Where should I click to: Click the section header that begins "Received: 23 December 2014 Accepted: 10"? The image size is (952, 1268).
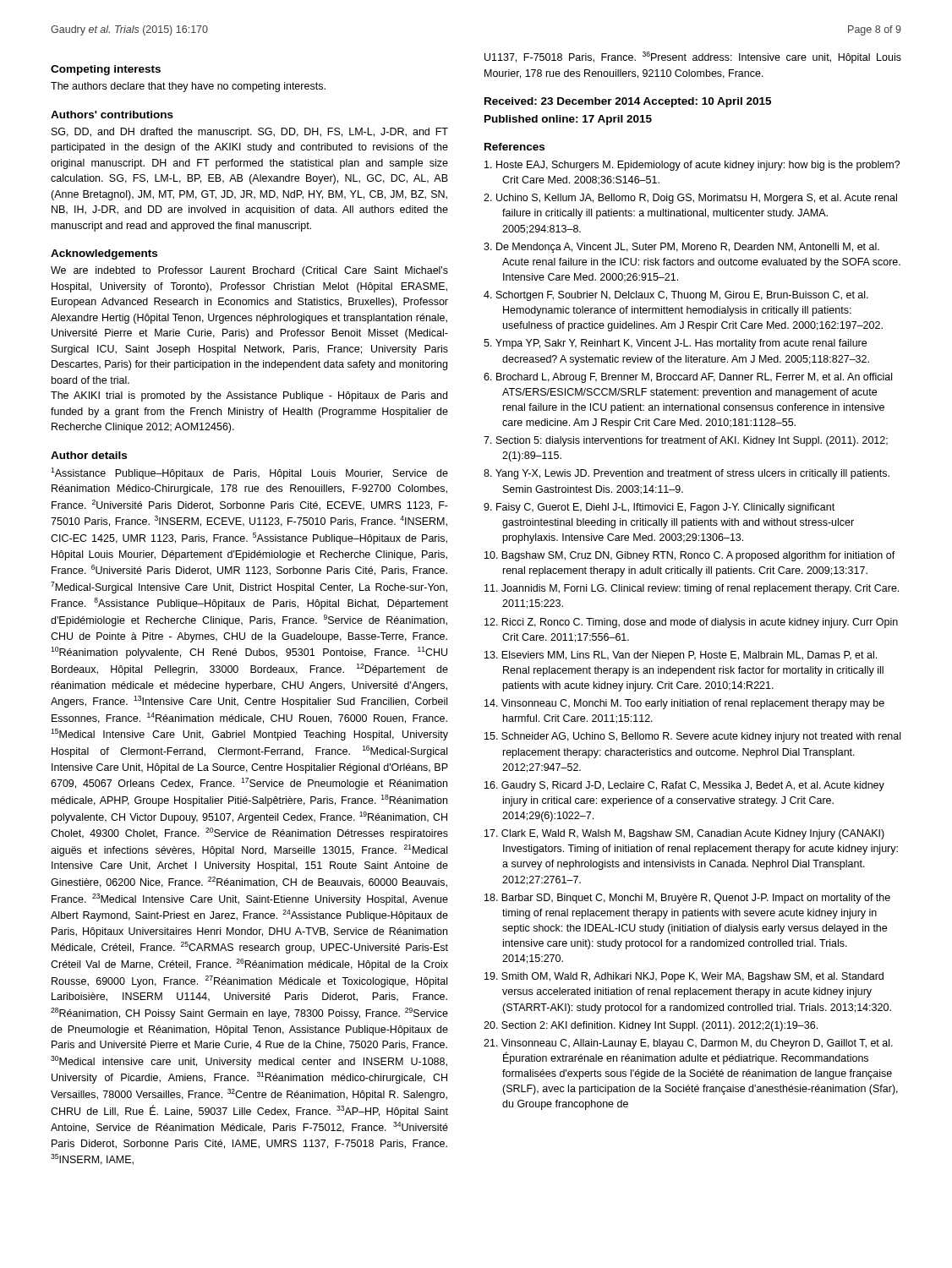point(628,110)
